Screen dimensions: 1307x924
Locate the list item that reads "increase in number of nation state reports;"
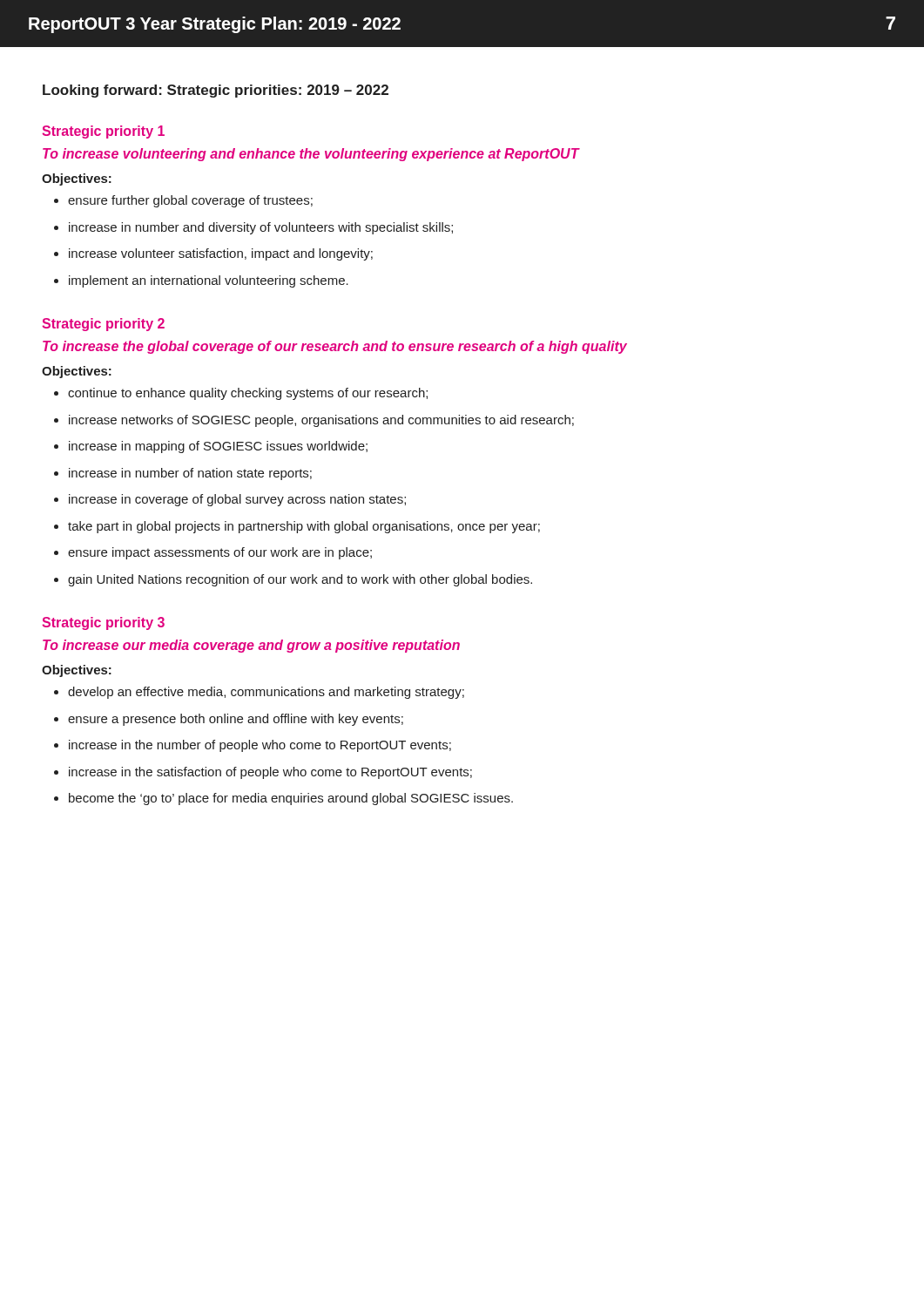[x=190, y=472]
